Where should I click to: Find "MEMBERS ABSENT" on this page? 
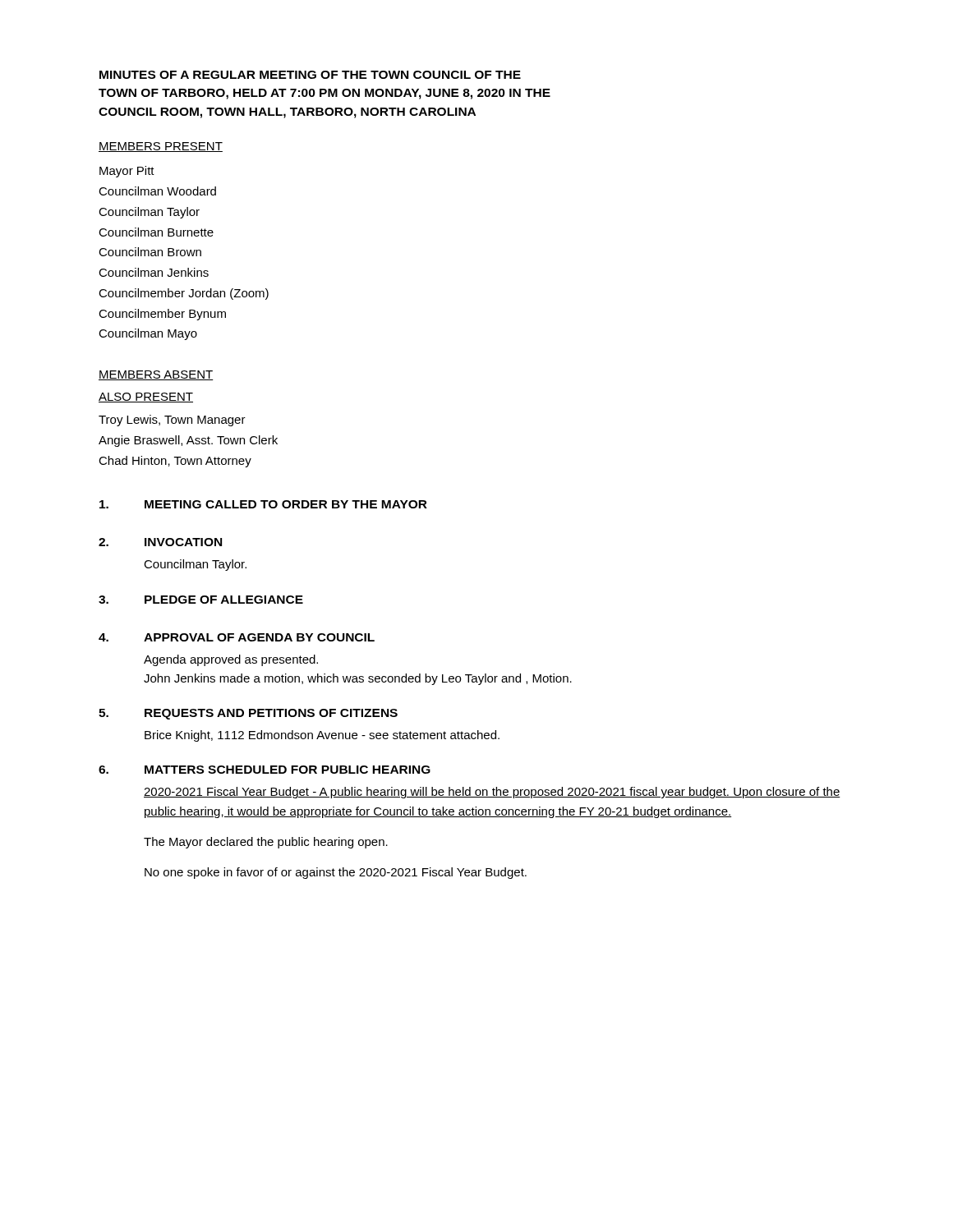point(156,374)
